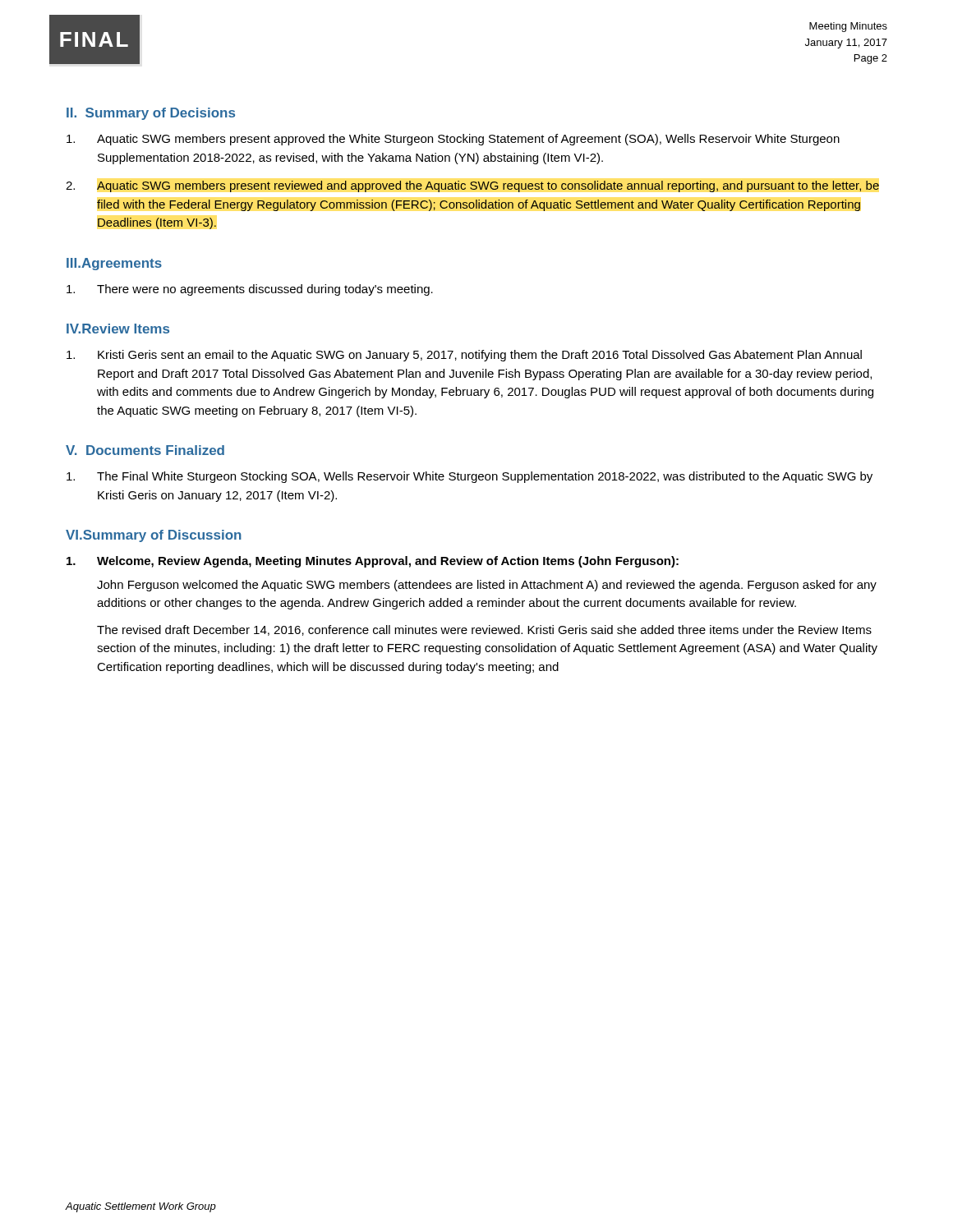Select the list item containing "There were no agreements"
The image size is (953, 1232).
250,290
